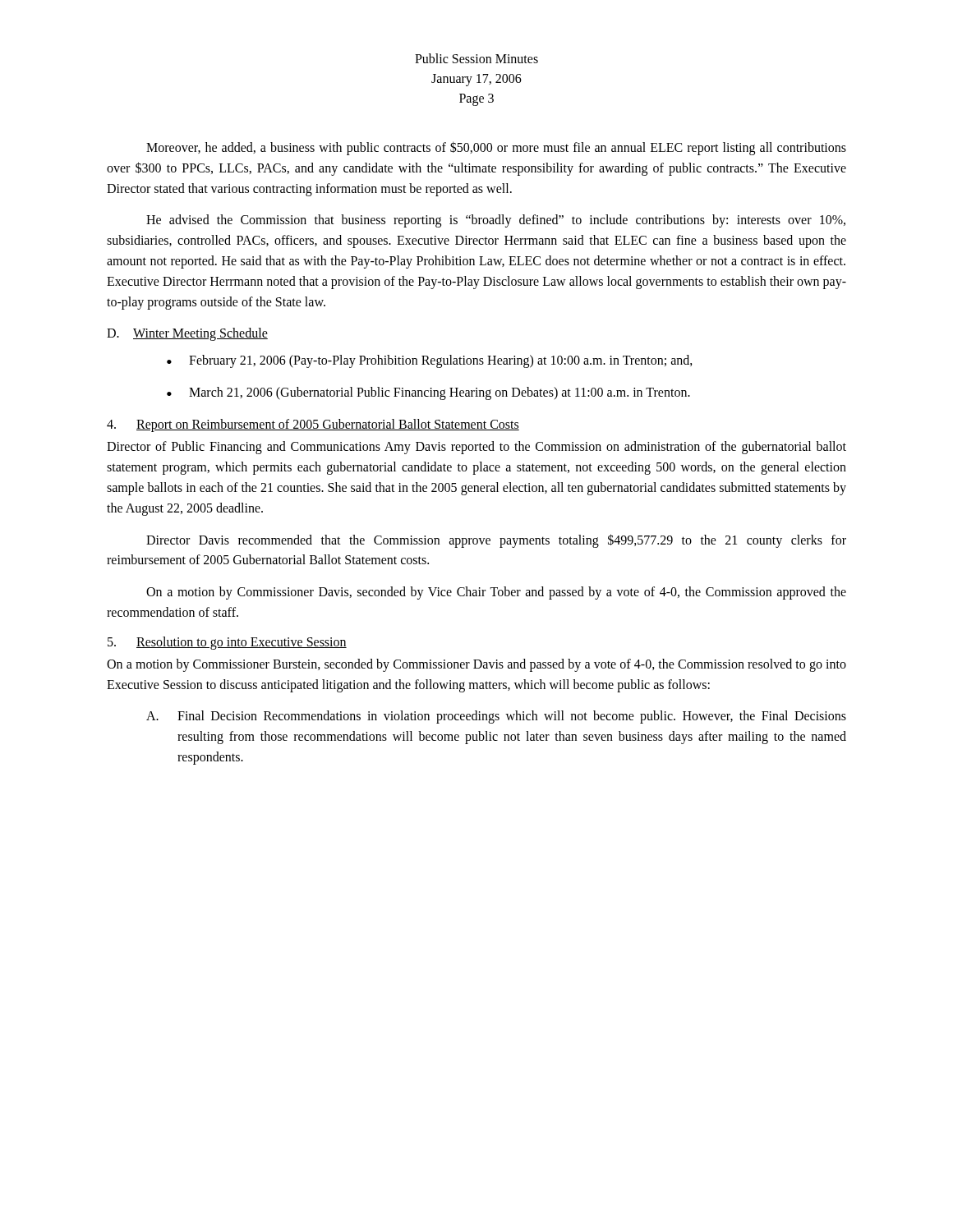Locate the text block starting "Moreover, he added, a"

(x=476, y=168)
